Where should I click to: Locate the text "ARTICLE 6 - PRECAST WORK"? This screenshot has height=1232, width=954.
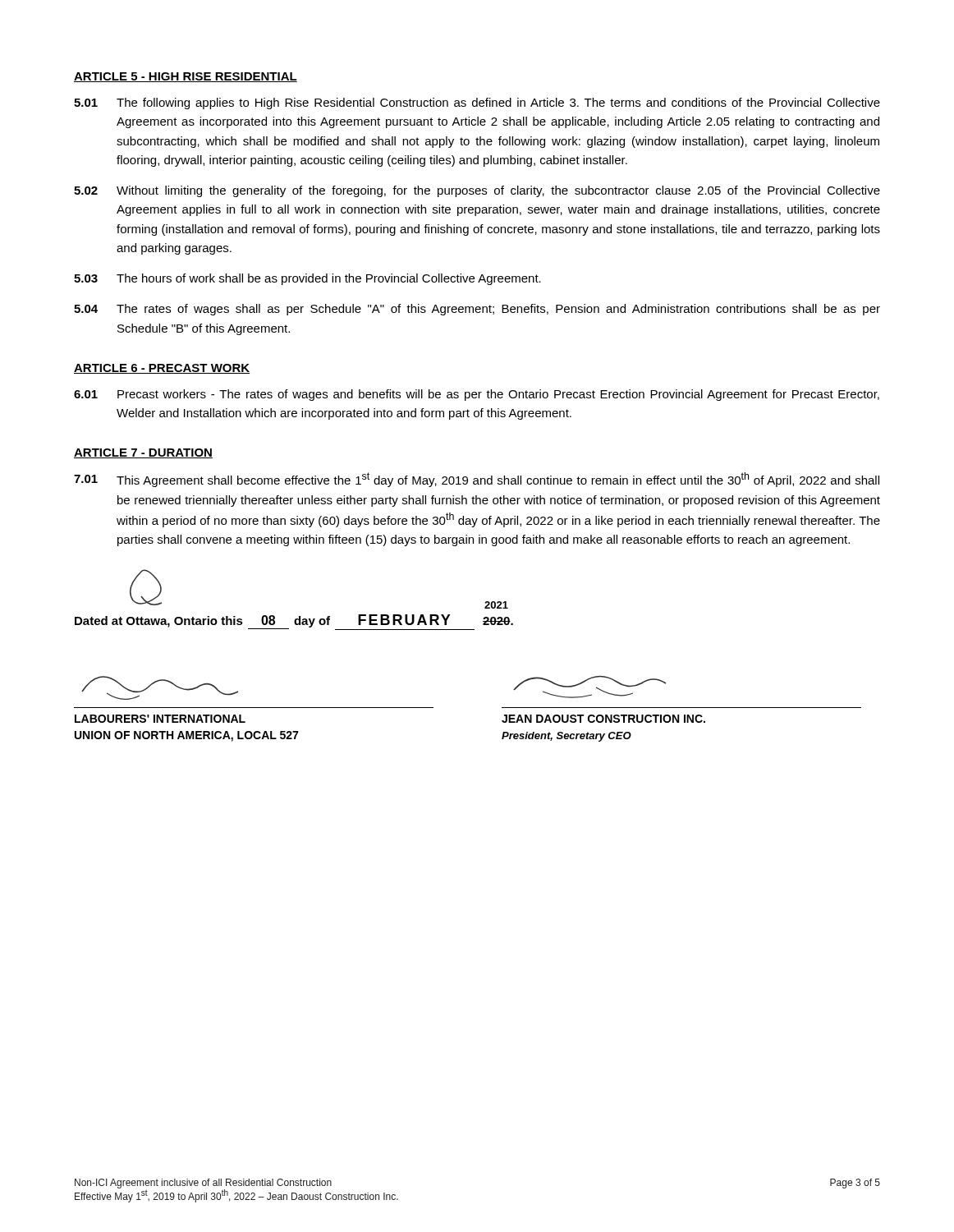coord(162,367)
